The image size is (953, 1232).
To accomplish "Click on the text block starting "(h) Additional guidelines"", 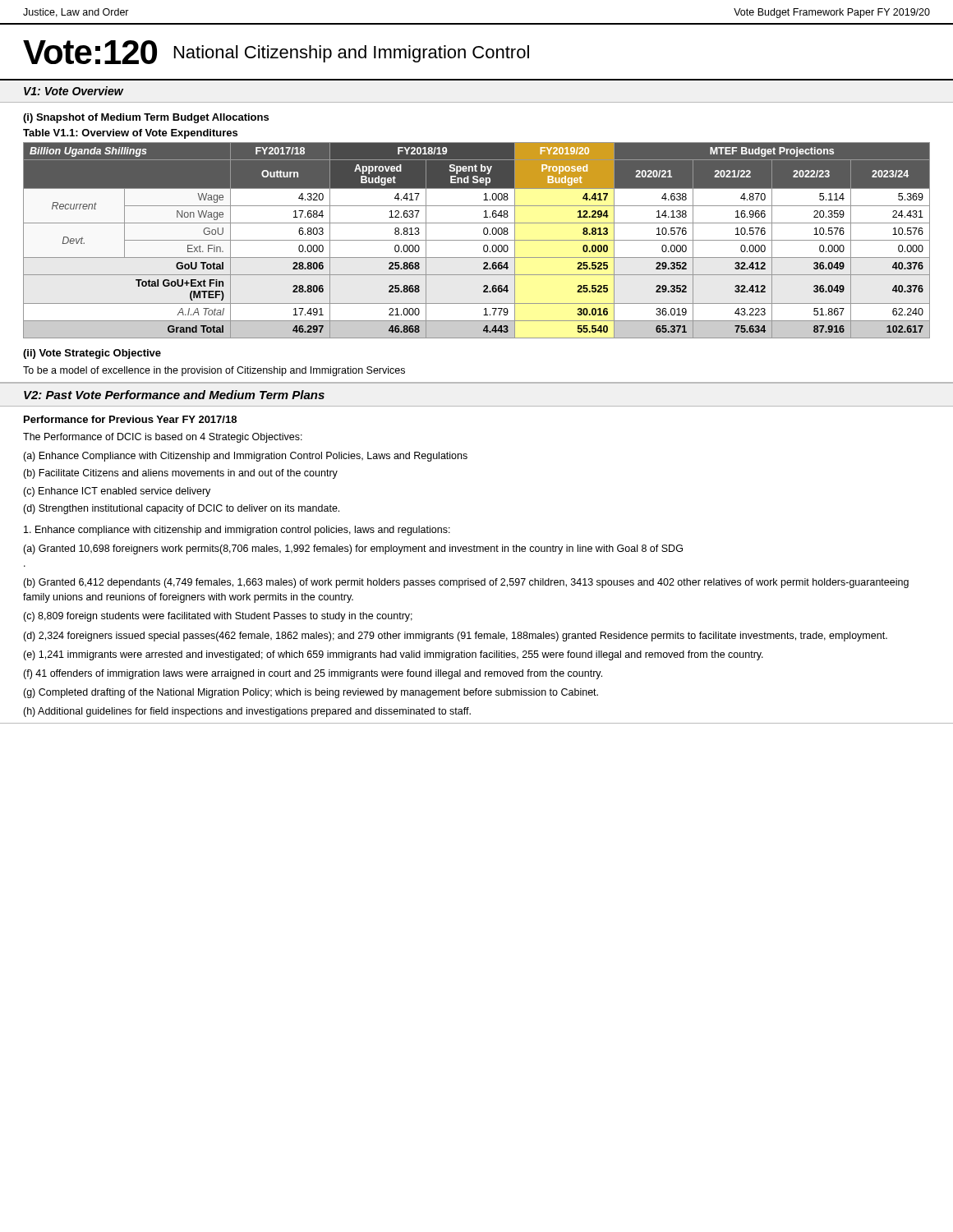I will point(247,711).
